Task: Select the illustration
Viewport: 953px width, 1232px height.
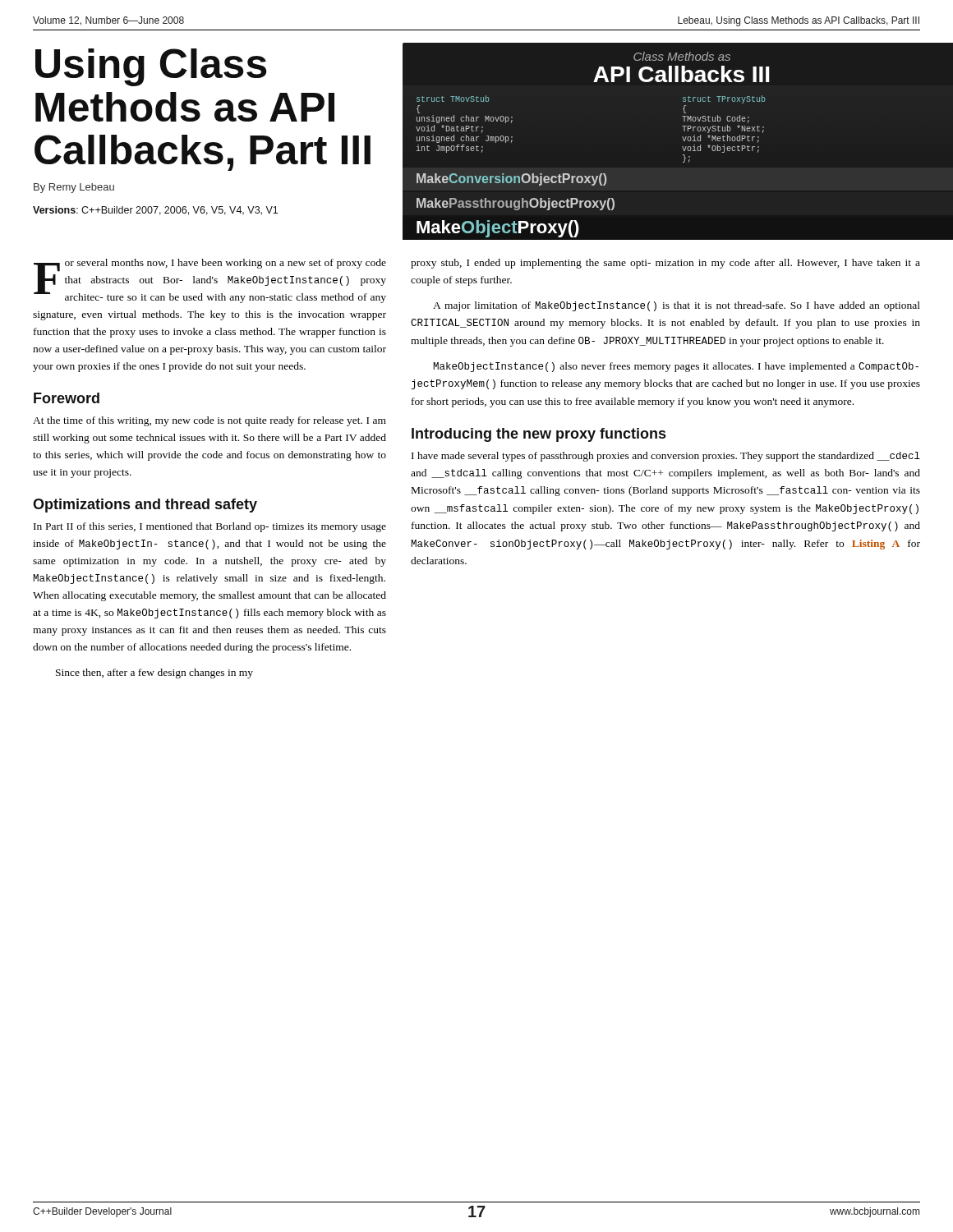Action: (661, 141)
